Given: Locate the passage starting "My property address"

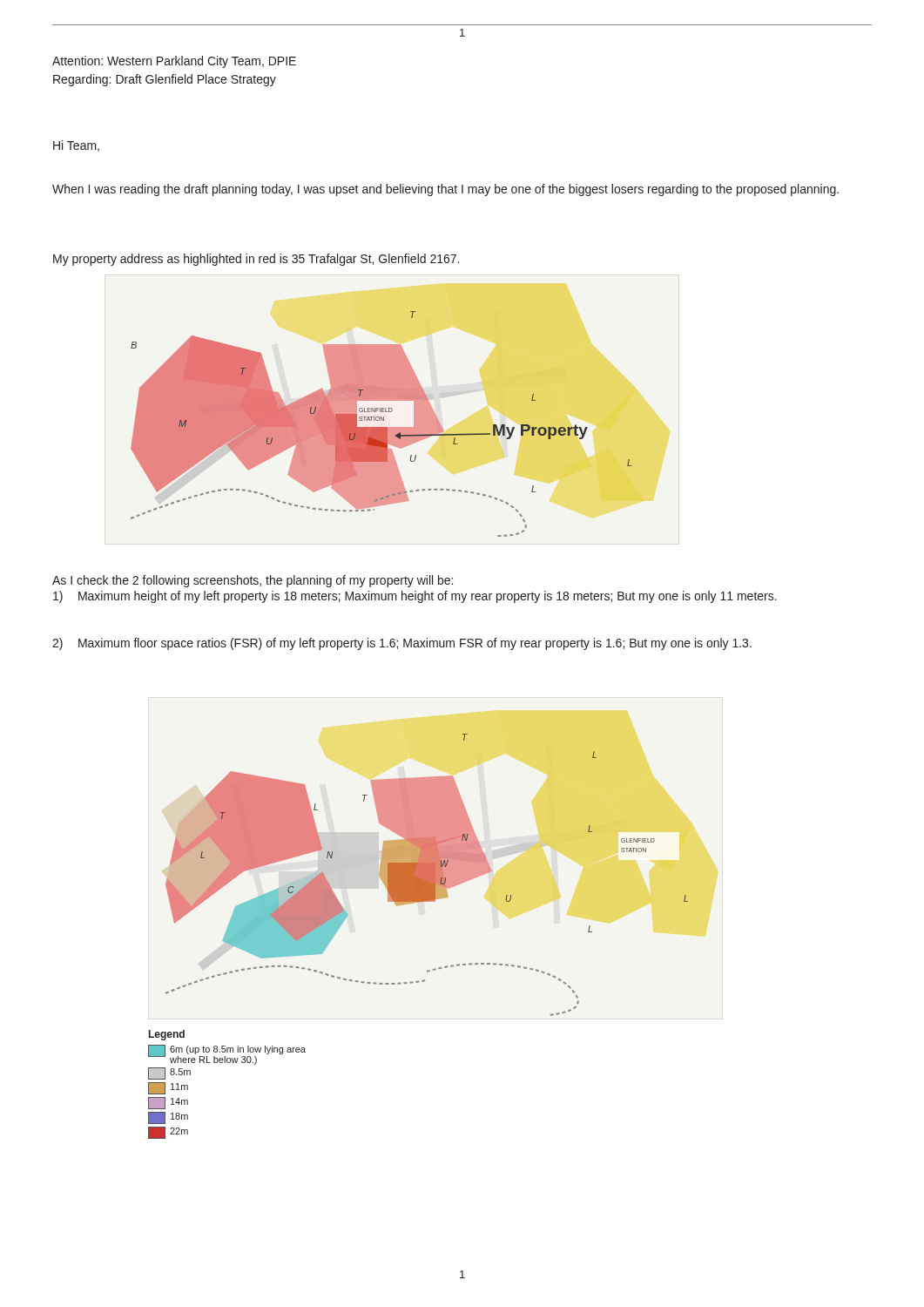Looking at the screenshot, I should 462,259.
